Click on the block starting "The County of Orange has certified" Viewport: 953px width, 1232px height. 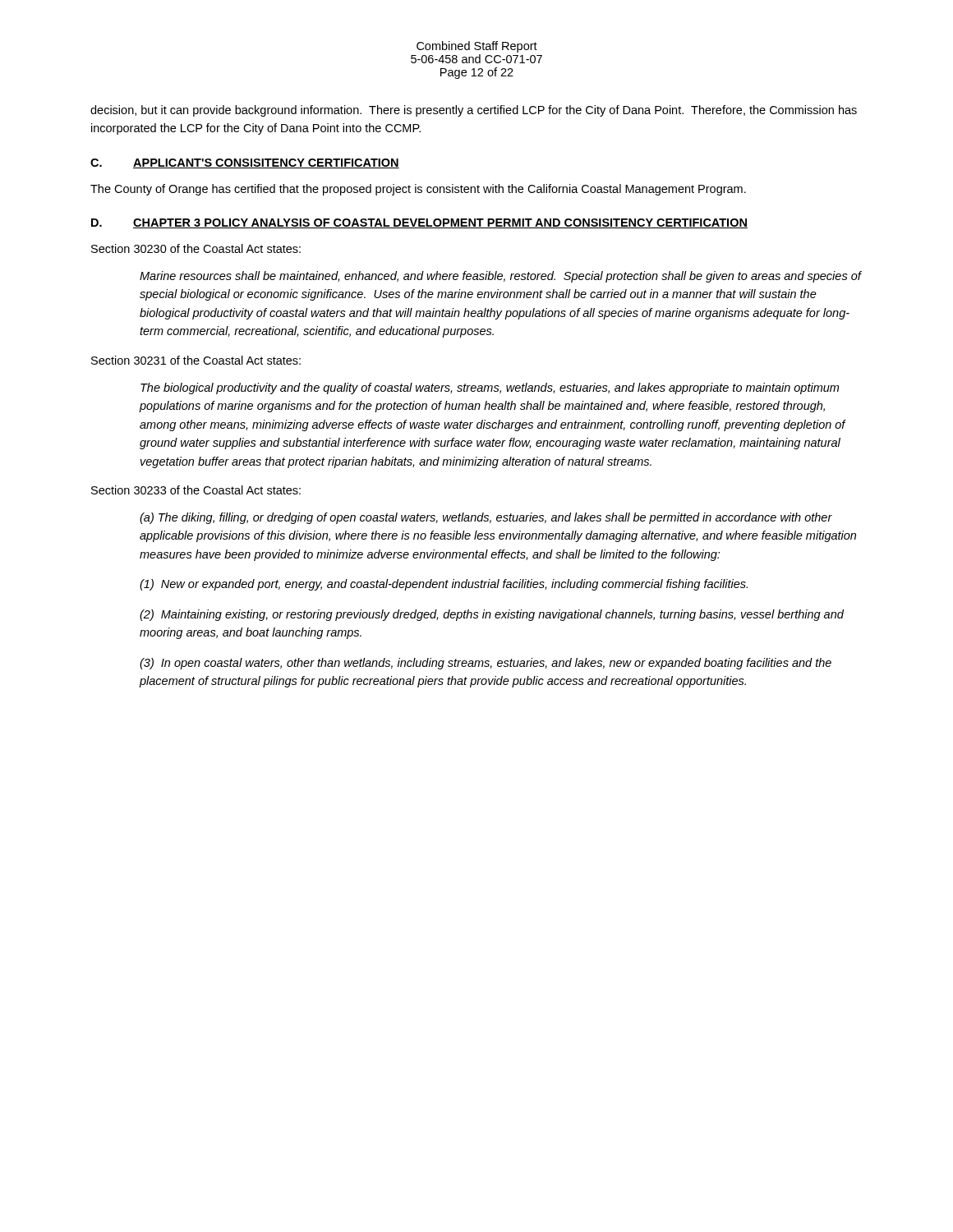pos(418,188)
